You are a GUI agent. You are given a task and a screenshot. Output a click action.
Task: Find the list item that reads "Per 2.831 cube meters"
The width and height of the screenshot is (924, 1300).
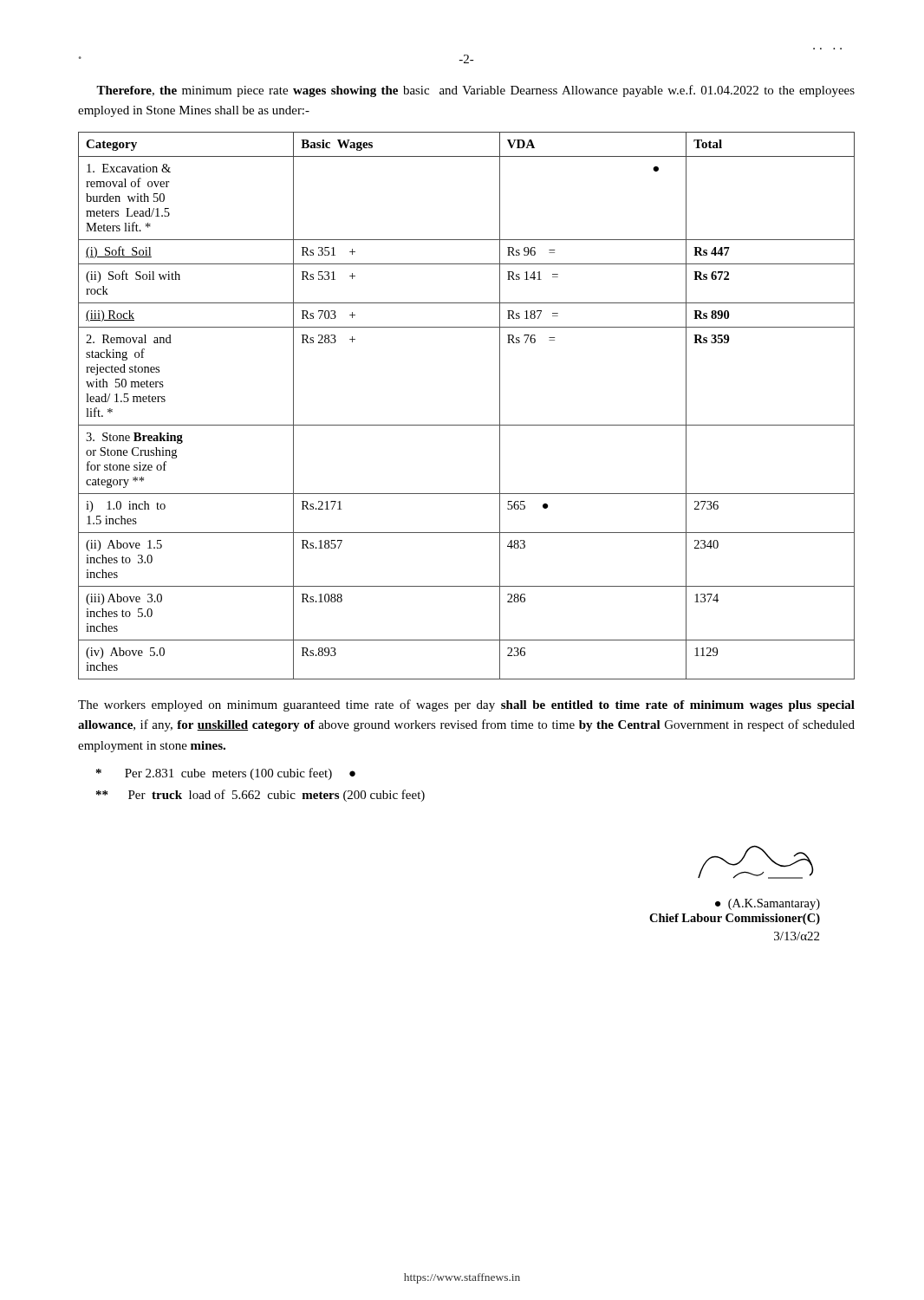click(226, 773)
